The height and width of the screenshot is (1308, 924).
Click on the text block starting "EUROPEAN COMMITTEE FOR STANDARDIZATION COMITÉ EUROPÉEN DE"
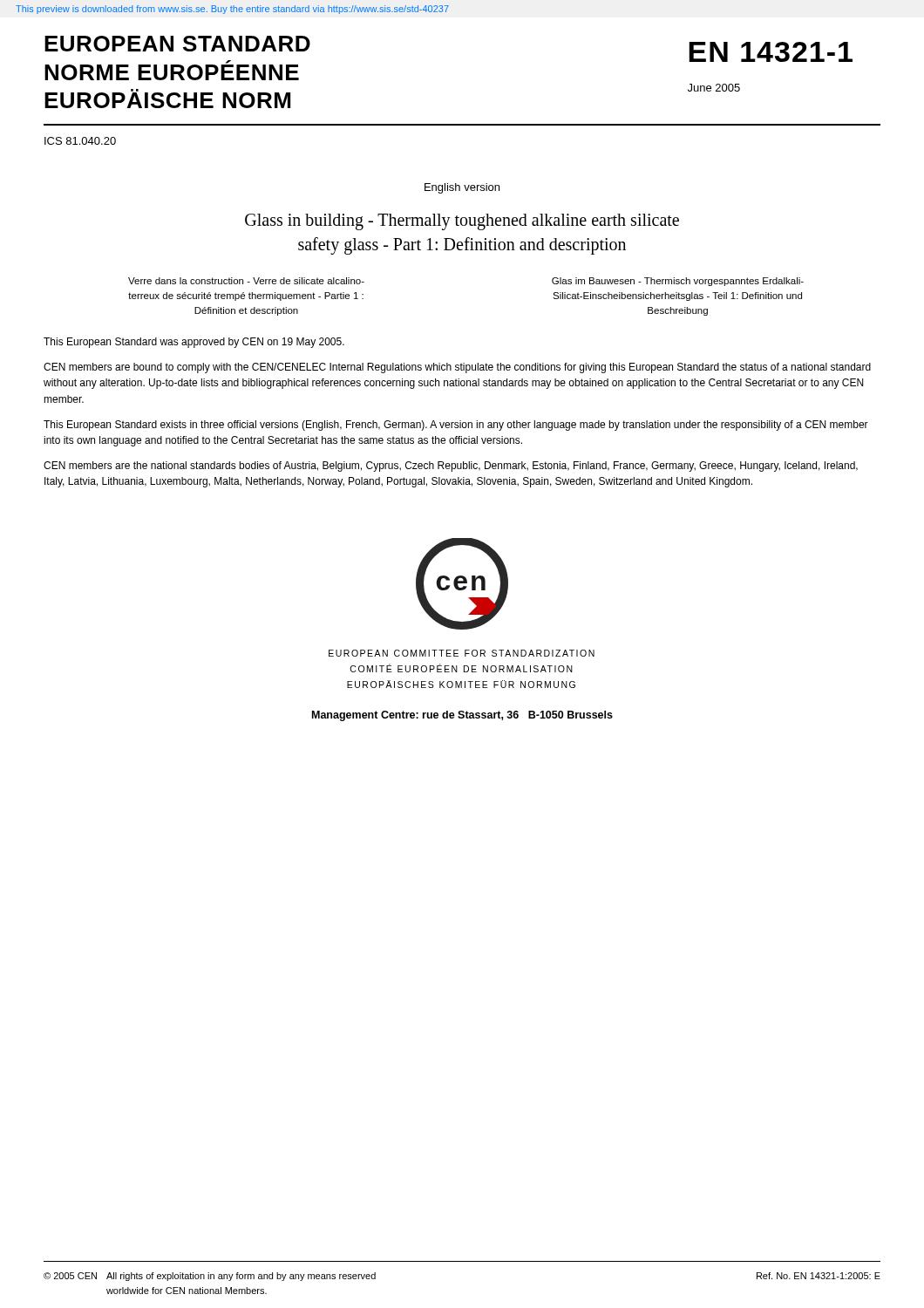[x=462, y=669]
